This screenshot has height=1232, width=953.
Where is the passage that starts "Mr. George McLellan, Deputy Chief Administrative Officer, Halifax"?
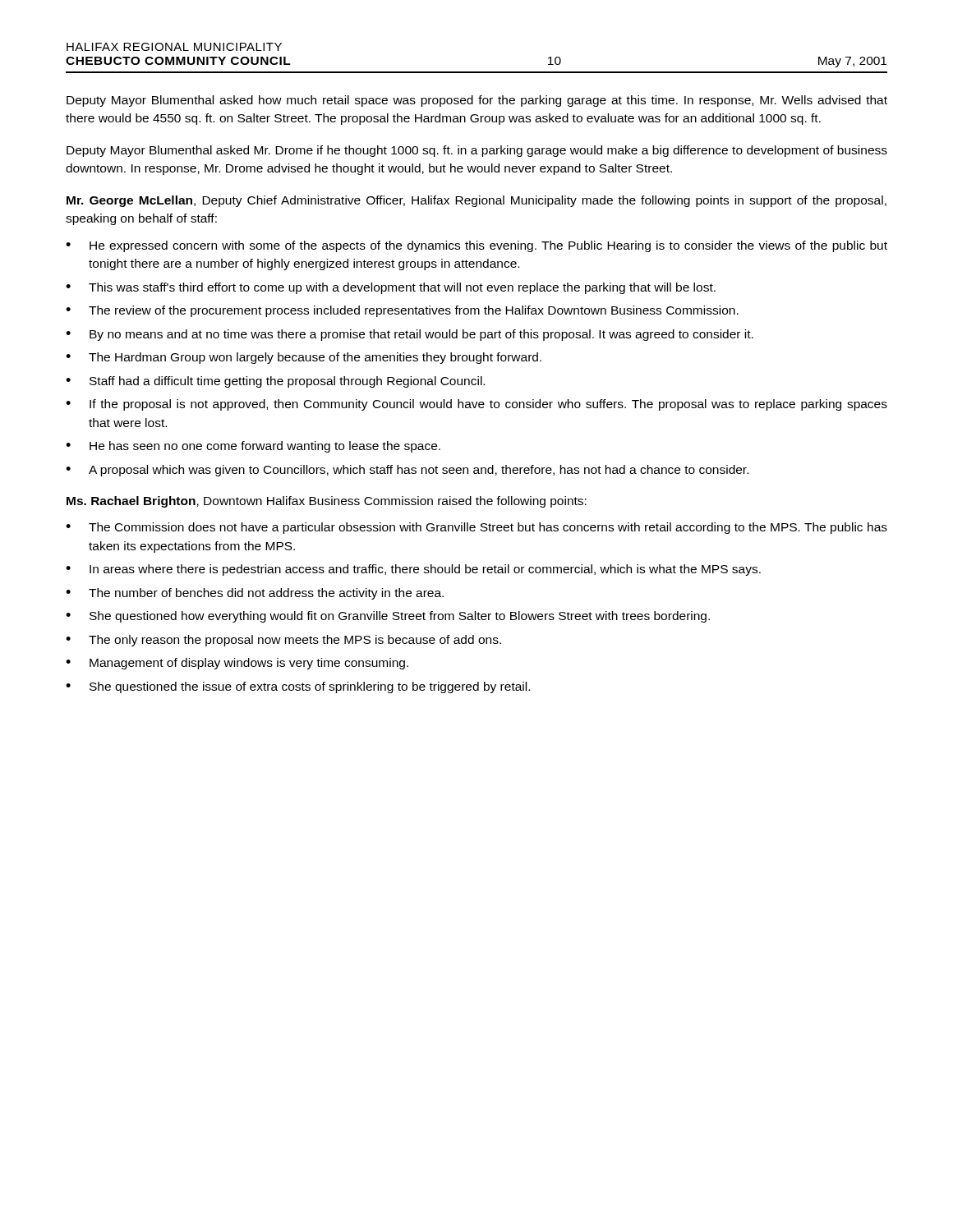tap(476, 209)
